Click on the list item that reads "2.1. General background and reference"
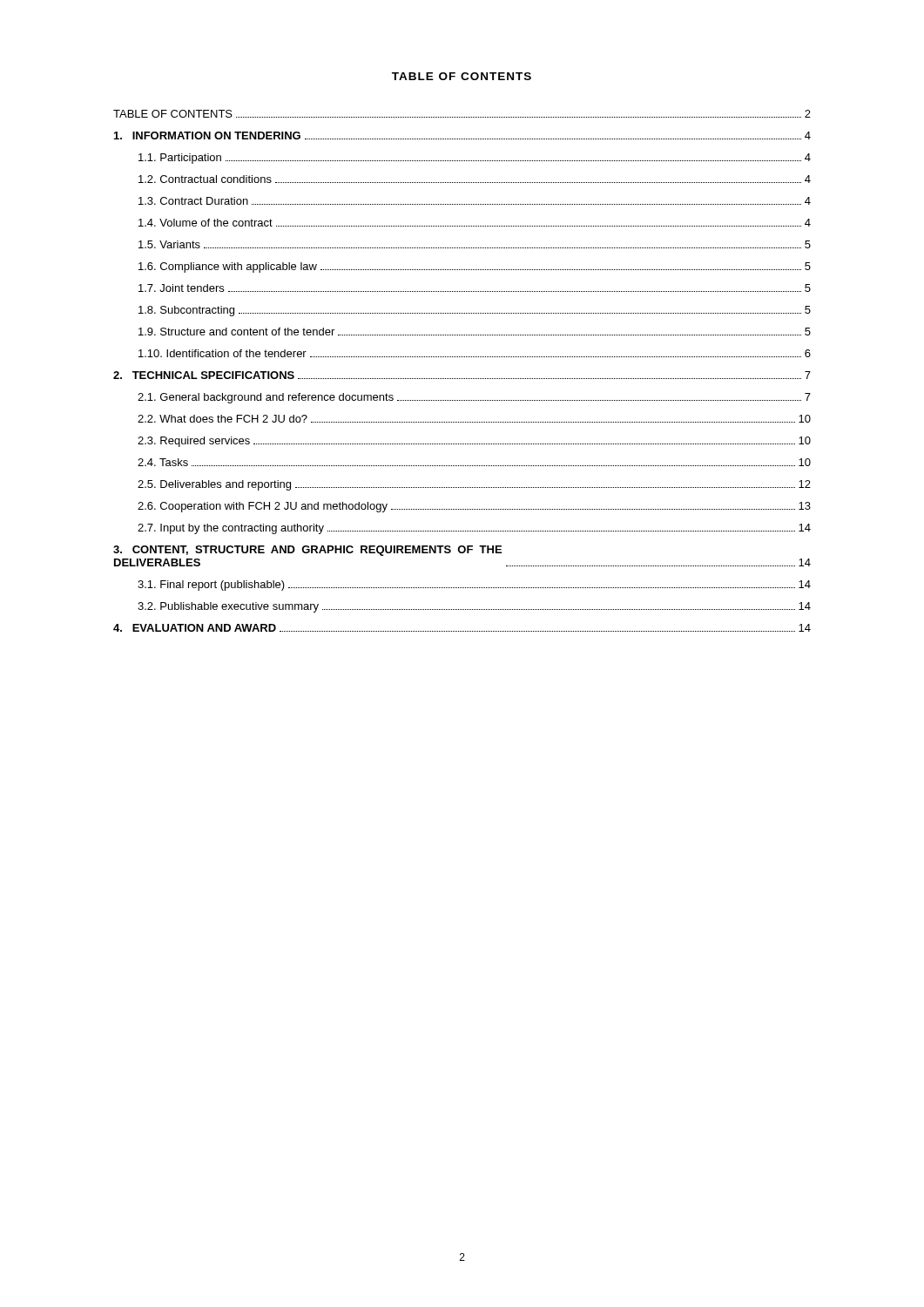This screenshot has height=1307, width=924. (x=474, y=397)
